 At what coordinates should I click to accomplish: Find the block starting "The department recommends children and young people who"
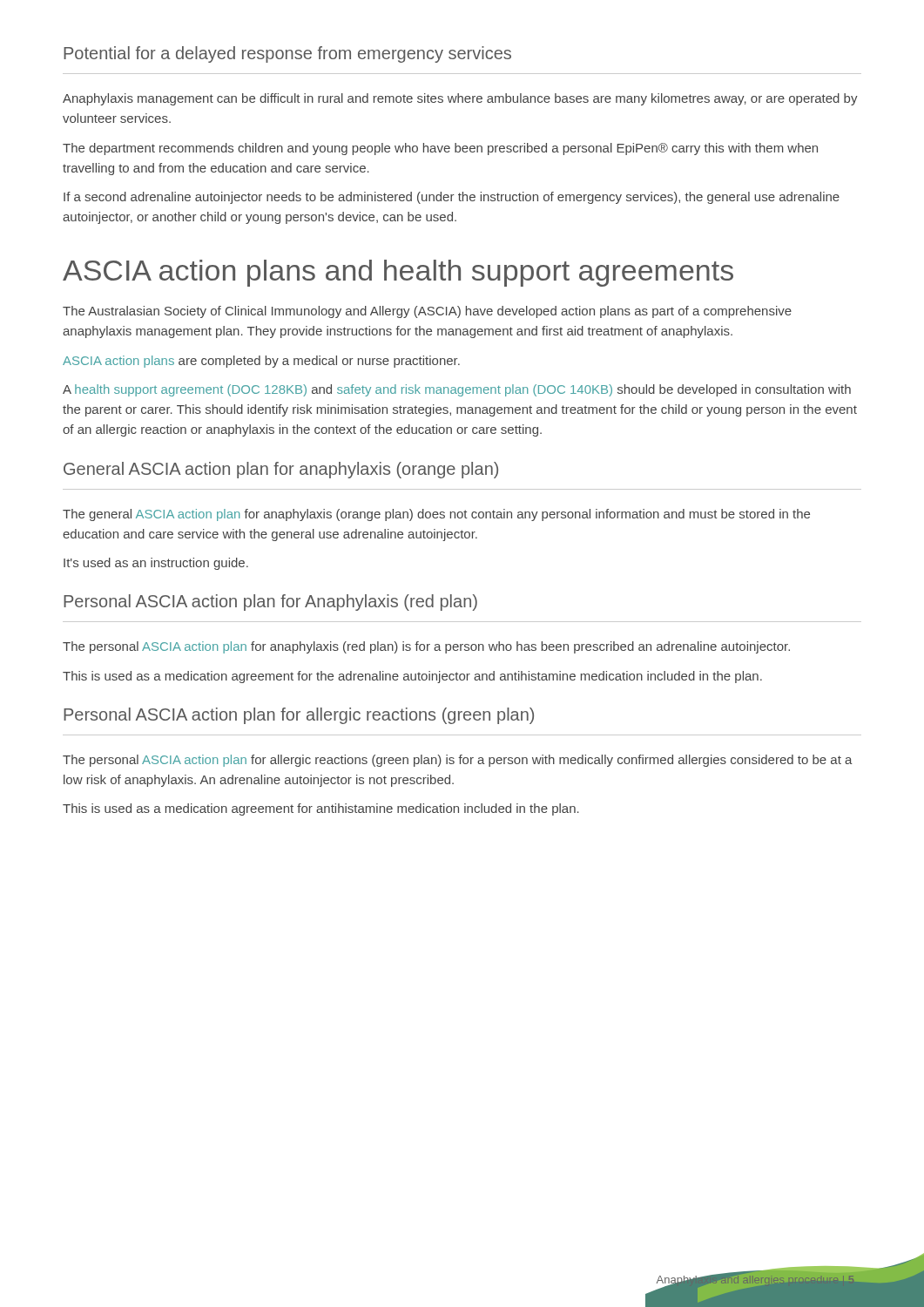pyautogui.click(x=441, y=157)
